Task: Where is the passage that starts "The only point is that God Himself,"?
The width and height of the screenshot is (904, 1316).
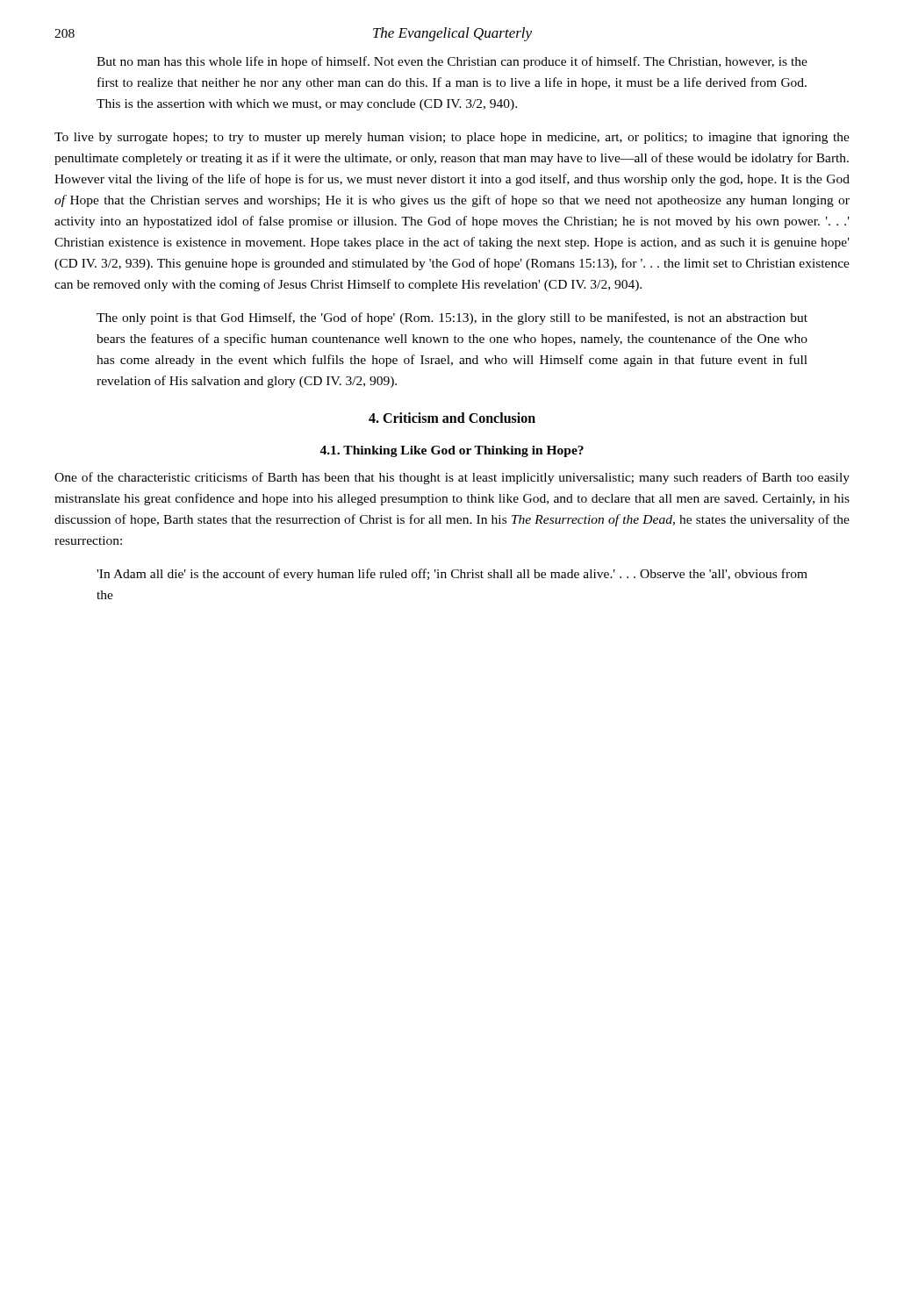Action: (x=452, y=349)
